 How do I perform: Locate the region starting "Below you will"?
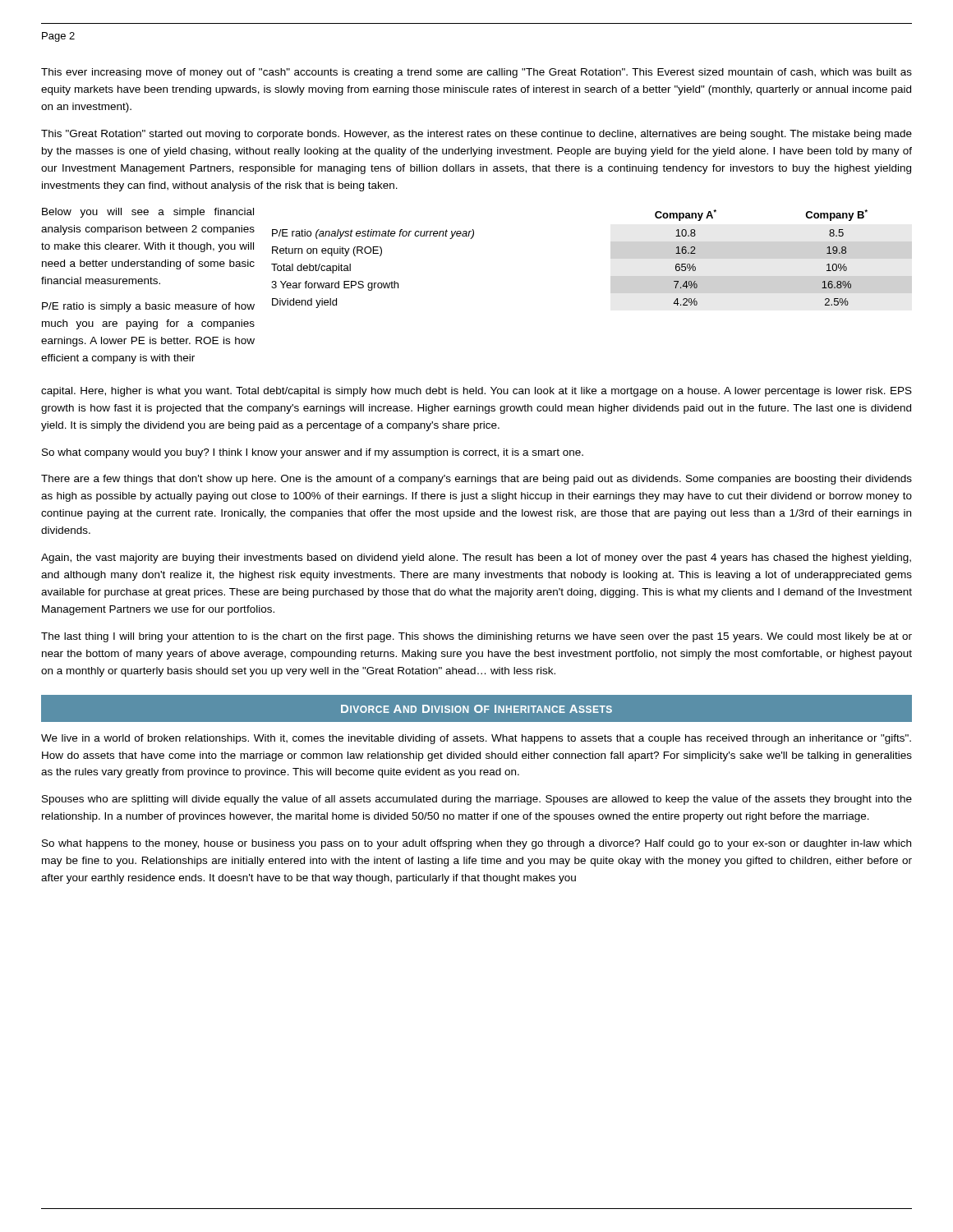click(x=148, y=246)
